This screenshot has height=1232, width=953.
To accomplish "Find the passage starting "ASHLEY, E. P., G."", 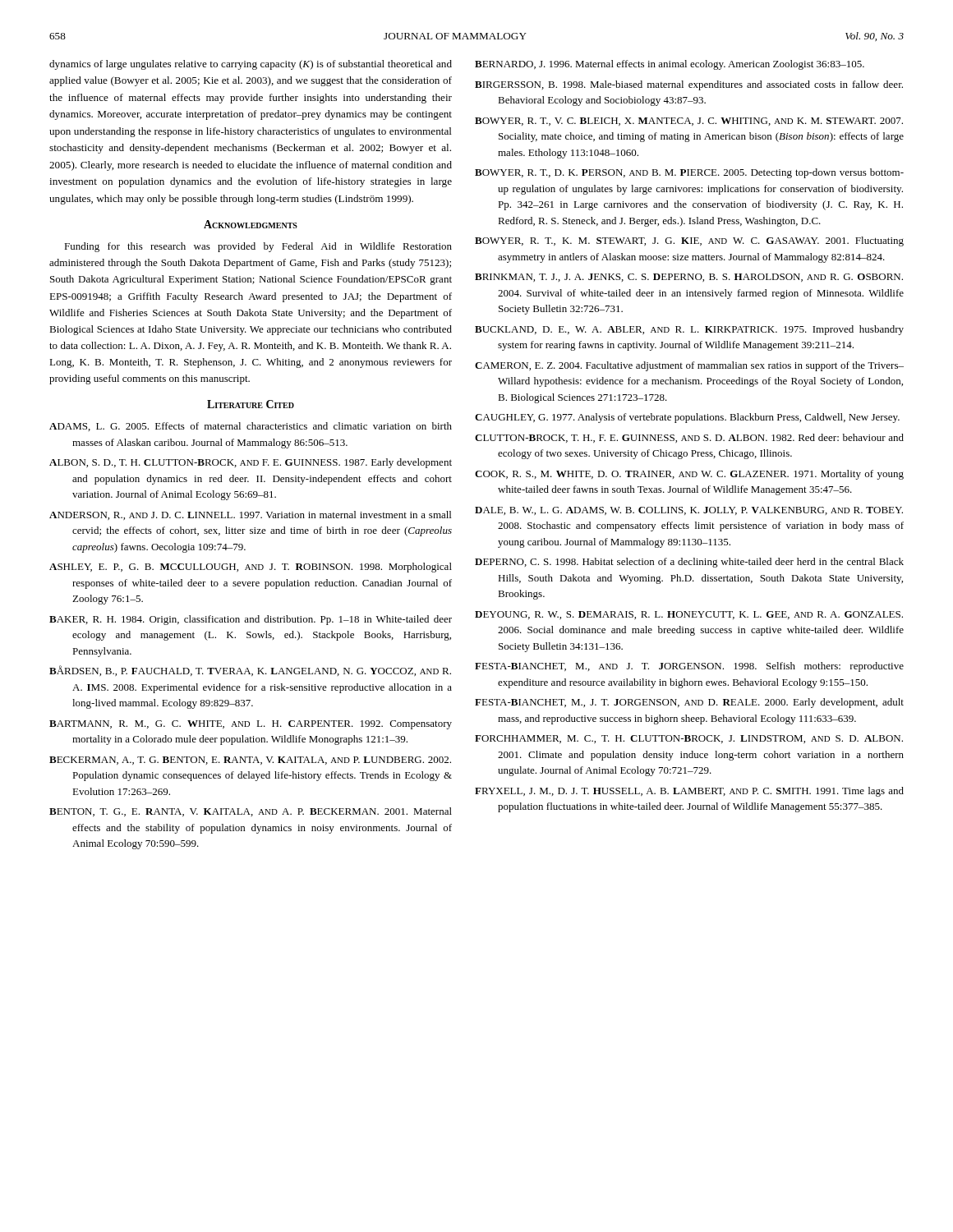I will tap(251, 583).
